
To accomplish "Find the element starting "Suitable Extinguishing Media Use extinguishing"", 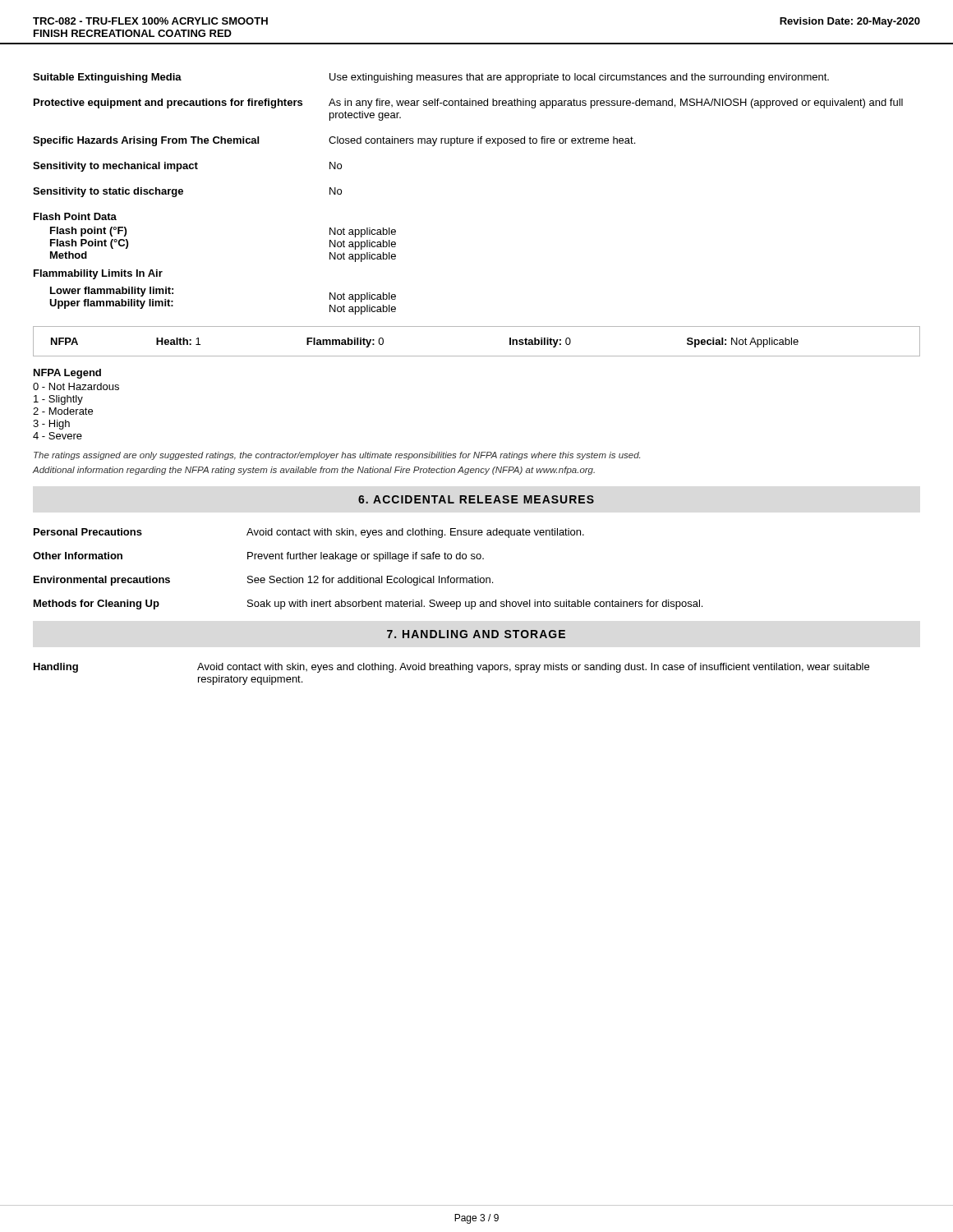I will coord(476,77).
